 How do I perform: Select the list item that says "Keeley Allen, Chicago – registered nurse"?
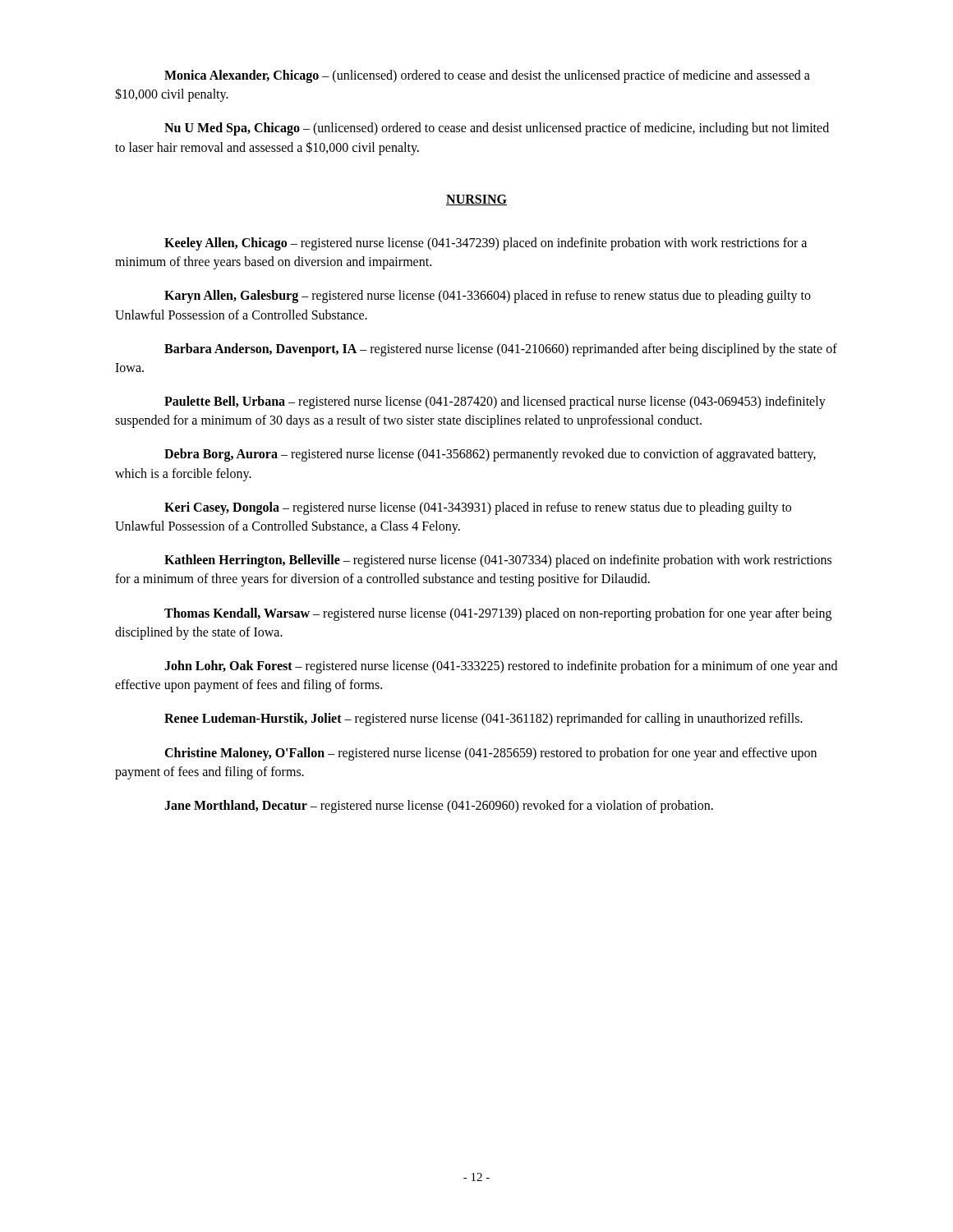tap(461, 252)
